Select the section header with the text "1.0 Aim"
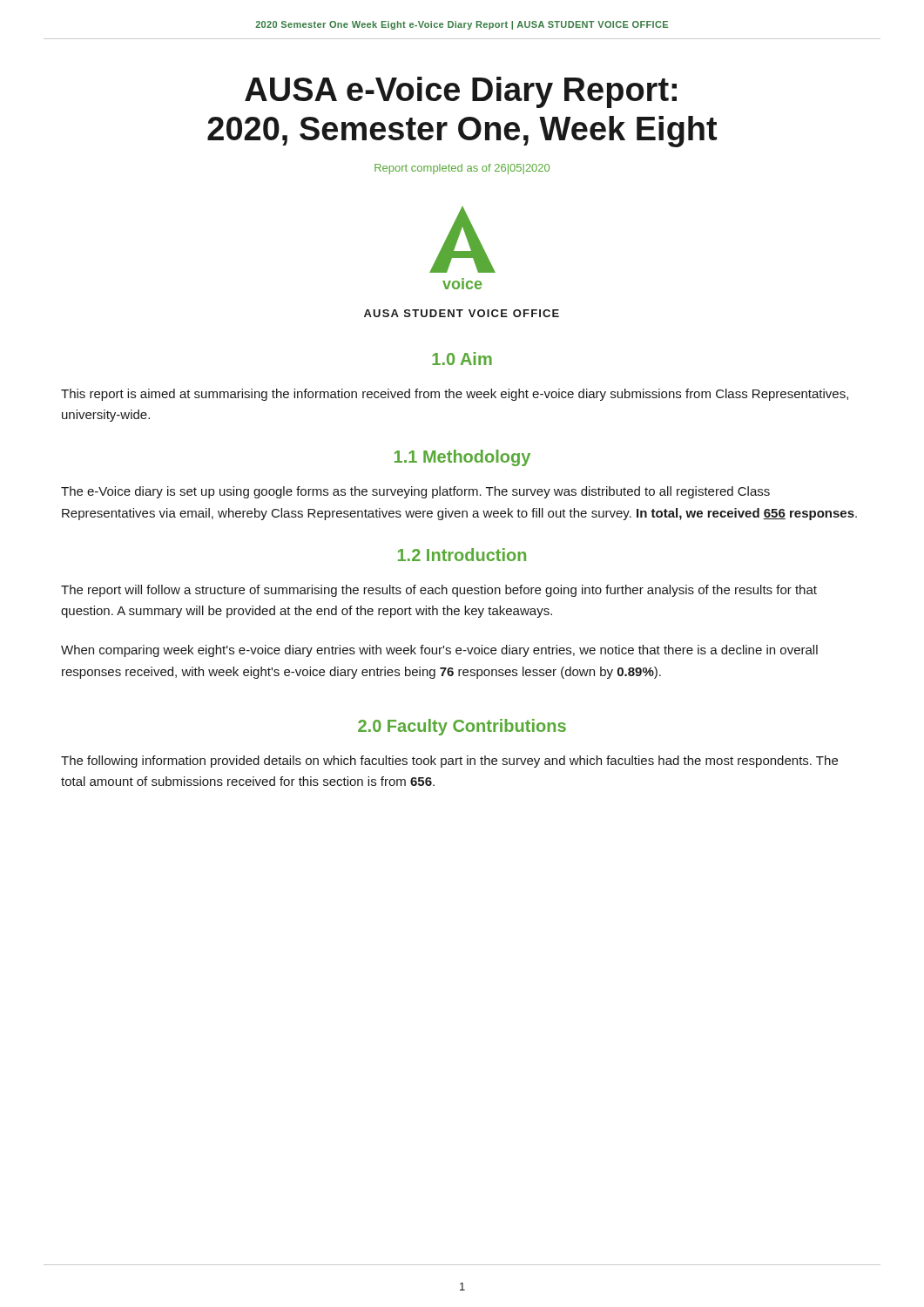 click(x=462, y=359)
